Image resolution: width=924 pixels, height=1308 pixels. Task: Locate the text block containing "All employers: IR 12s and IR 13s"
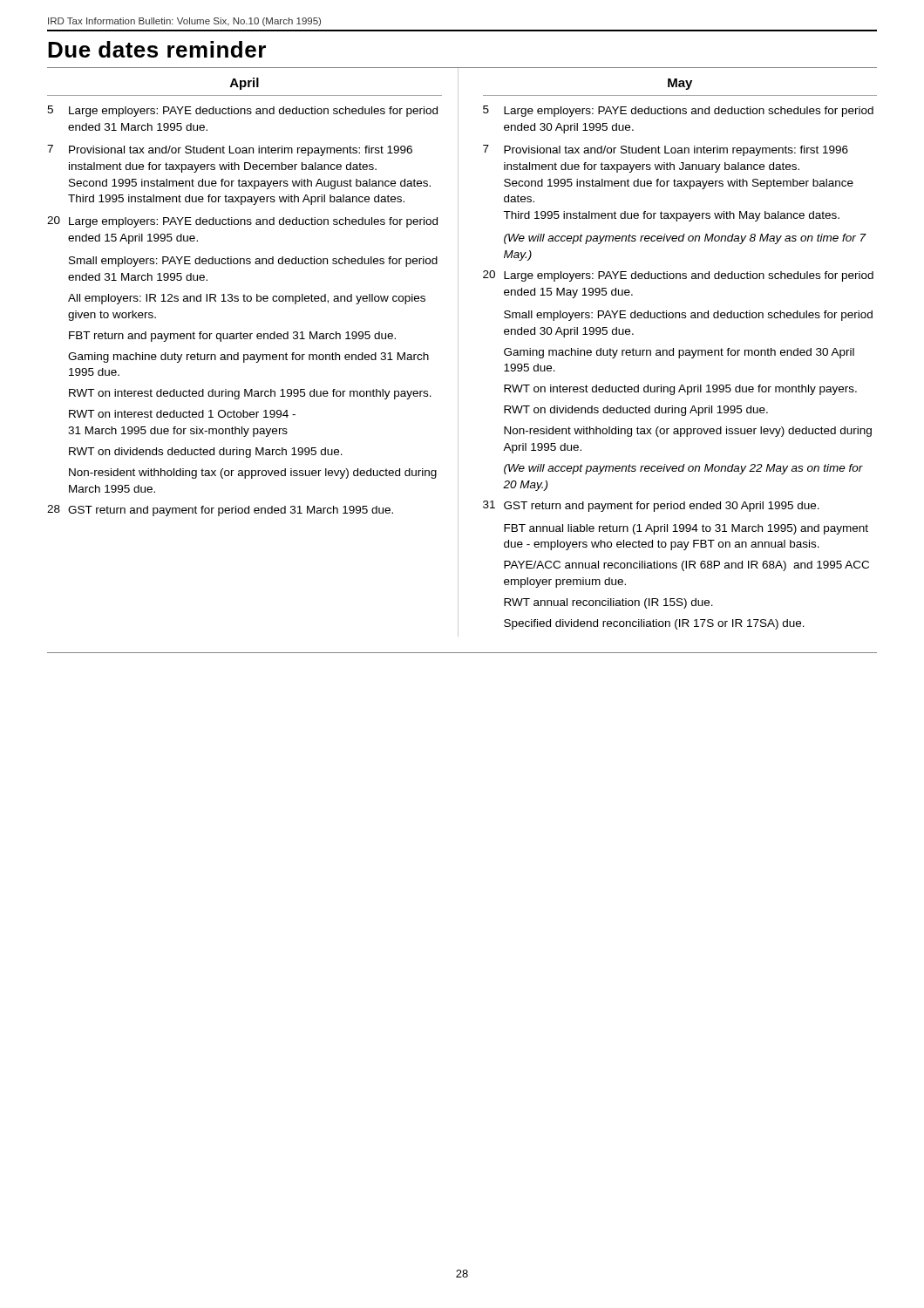(x=247, y=306)
